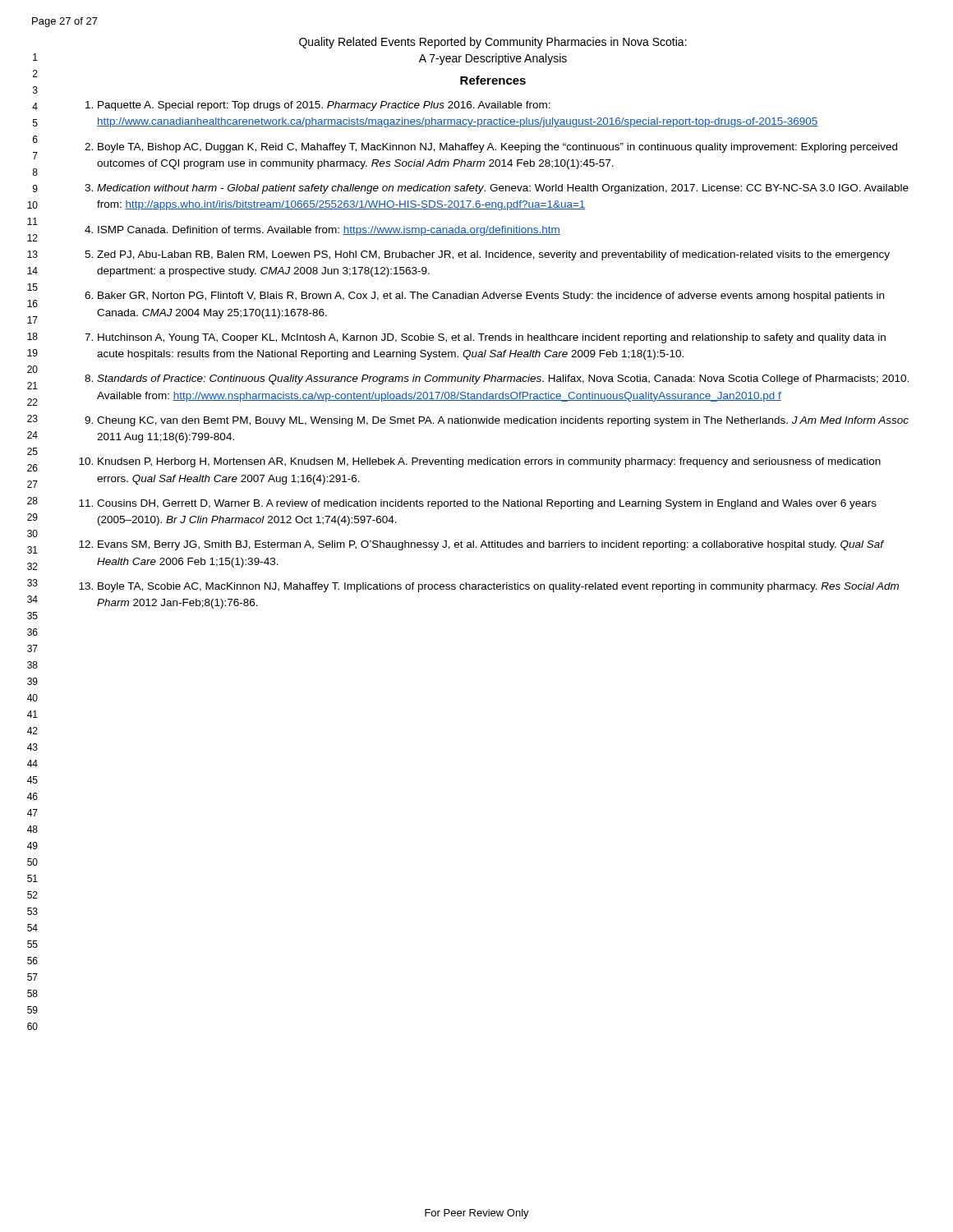This screenshot has width=953, height=1232.
Task: Click a section header
Action: [493, 80]
